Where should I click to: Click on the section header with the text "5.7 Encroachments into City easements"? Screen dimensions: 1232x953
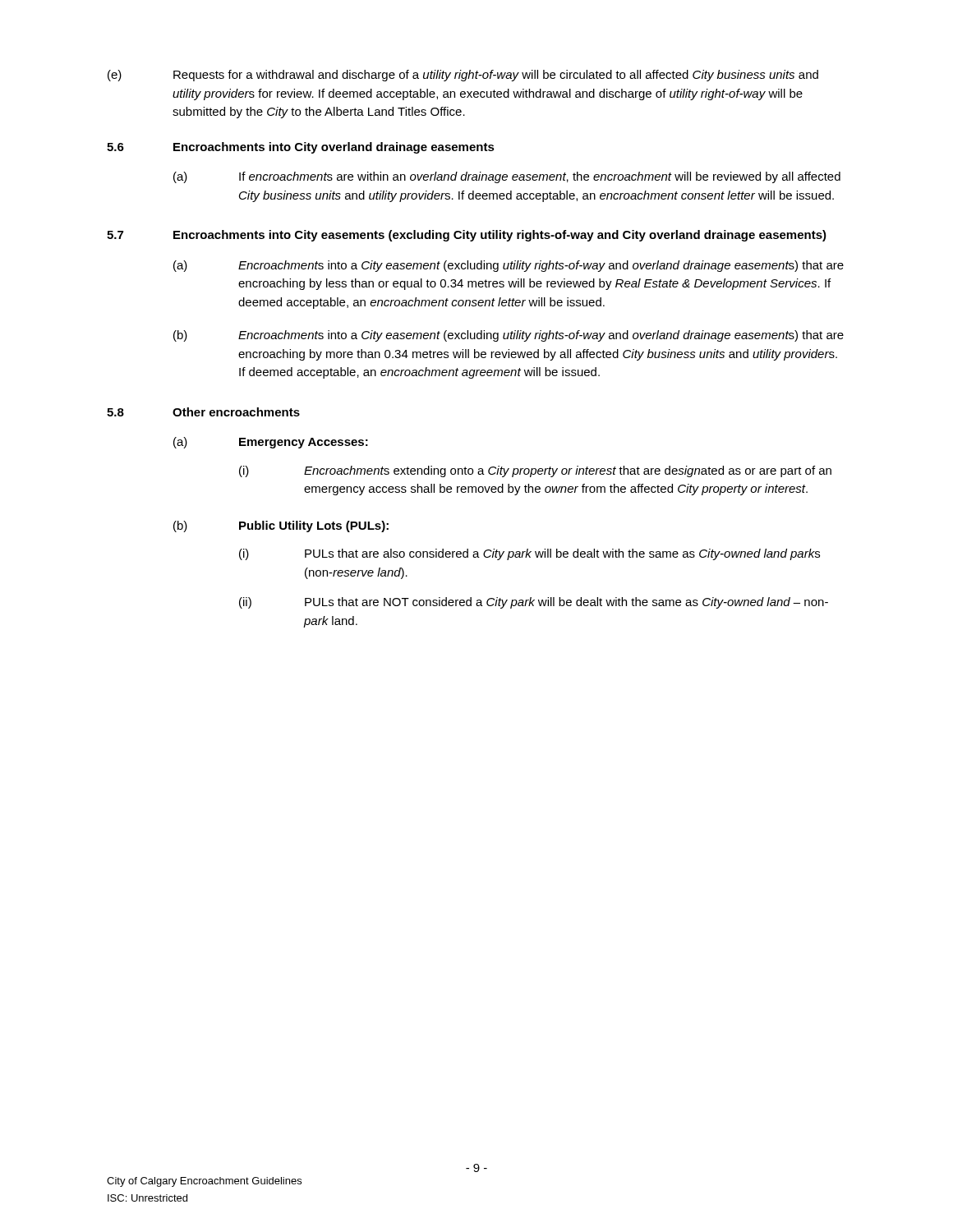476,235
